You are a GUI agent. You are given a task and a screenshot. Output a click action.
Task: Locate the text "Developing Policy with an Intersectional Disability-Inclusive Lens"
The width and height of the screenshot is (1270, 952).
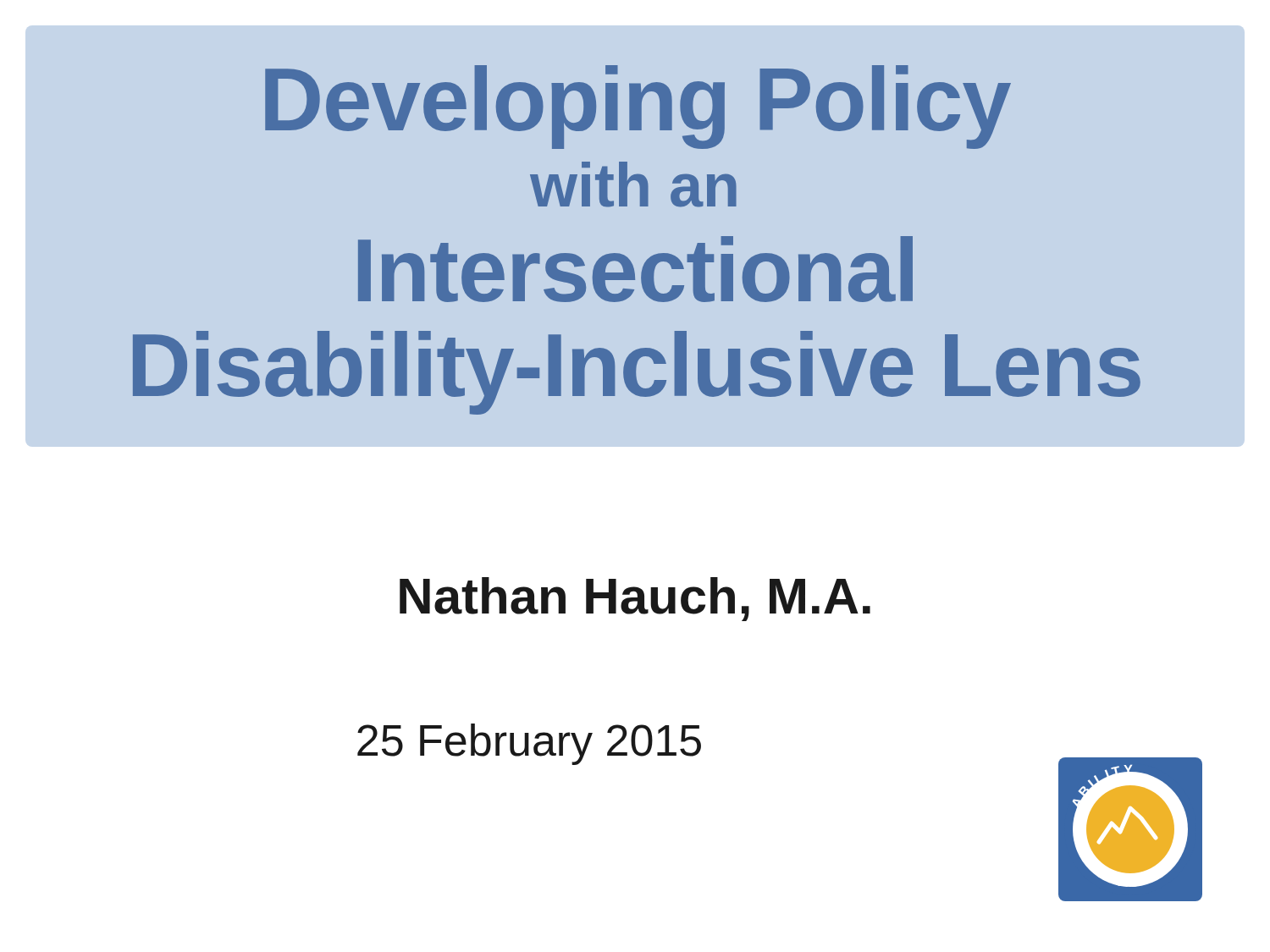tap(635, 232)
